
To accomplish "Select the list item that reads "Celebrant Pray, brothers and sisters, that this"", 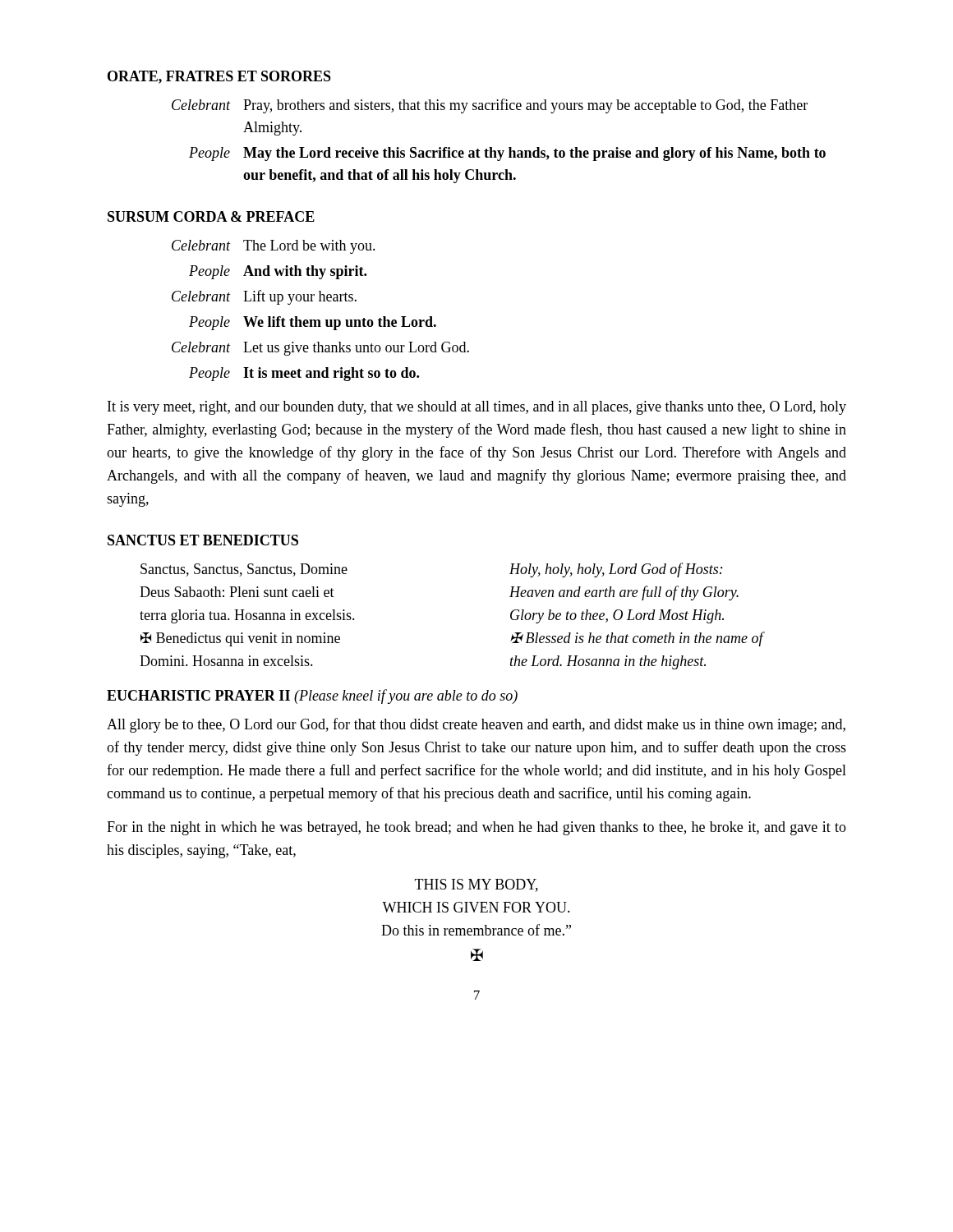I will (x=493, y=140).
